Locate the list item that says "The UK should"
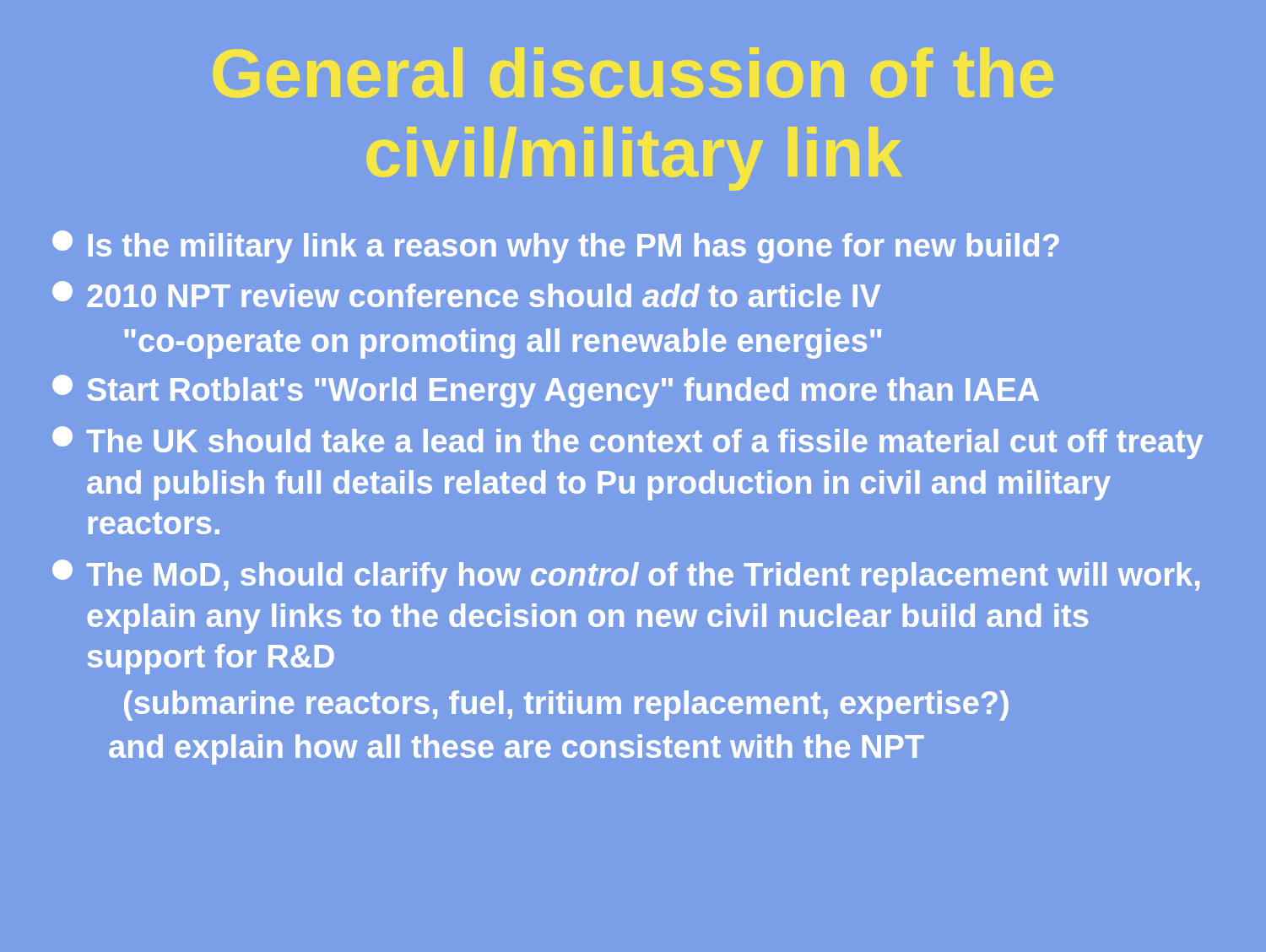The height and width of the screenshot is (952, 1266). coord(633,483)
